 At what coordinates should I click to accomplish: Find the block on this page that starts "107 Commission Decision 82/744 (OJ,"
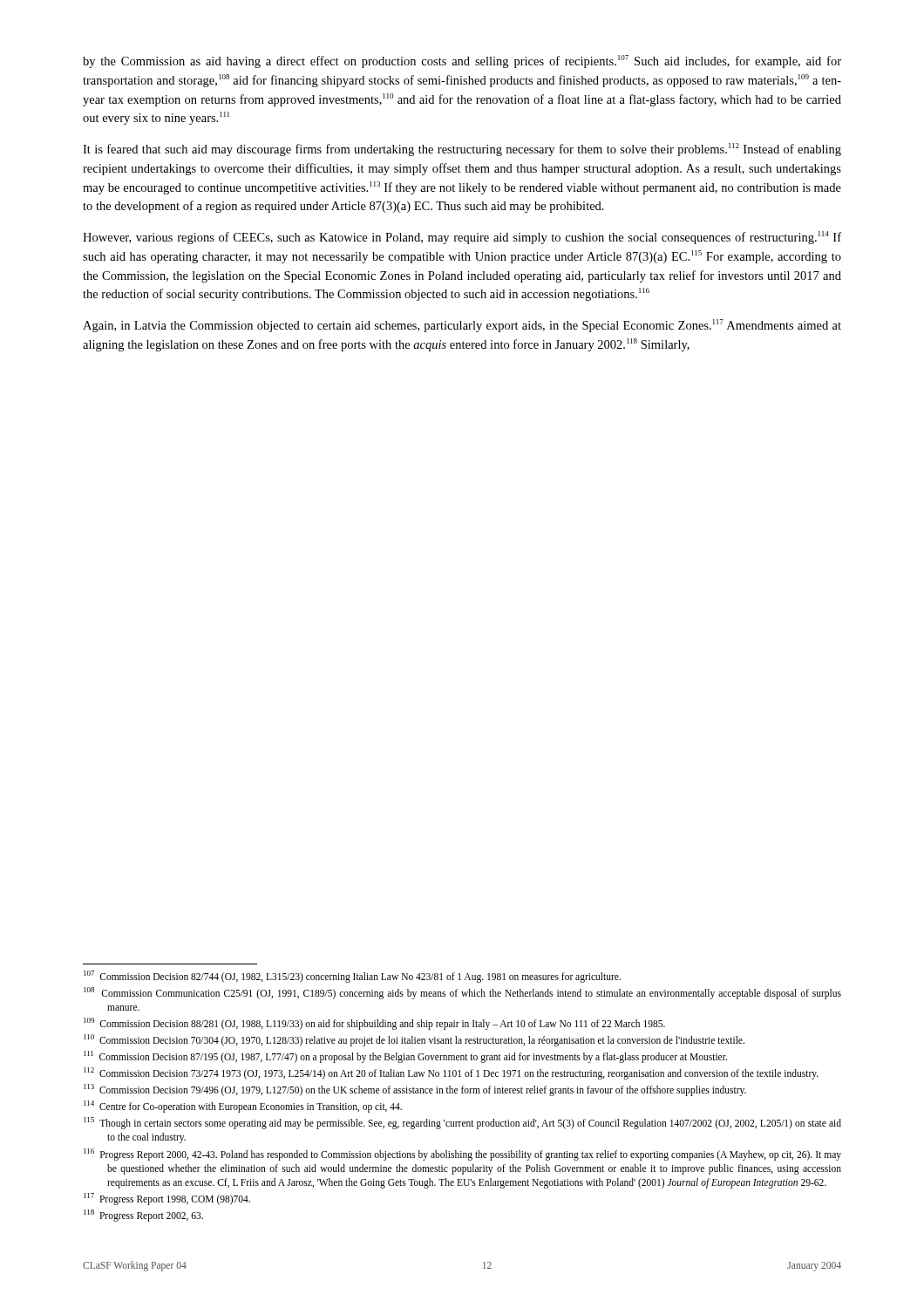[x=352, y=975]
